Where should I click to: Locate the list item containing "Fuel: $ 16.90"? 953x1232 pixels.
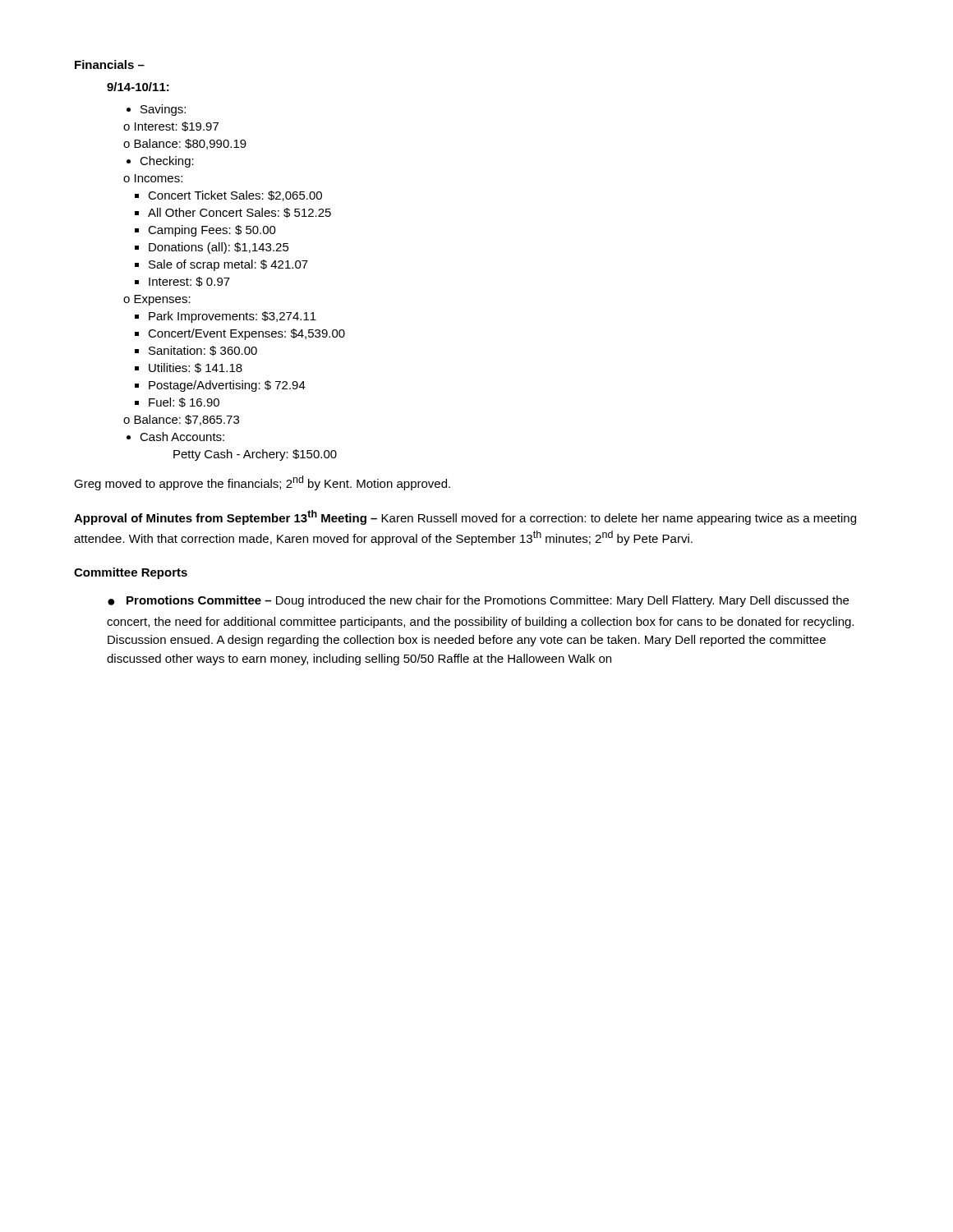pos(184,402)
